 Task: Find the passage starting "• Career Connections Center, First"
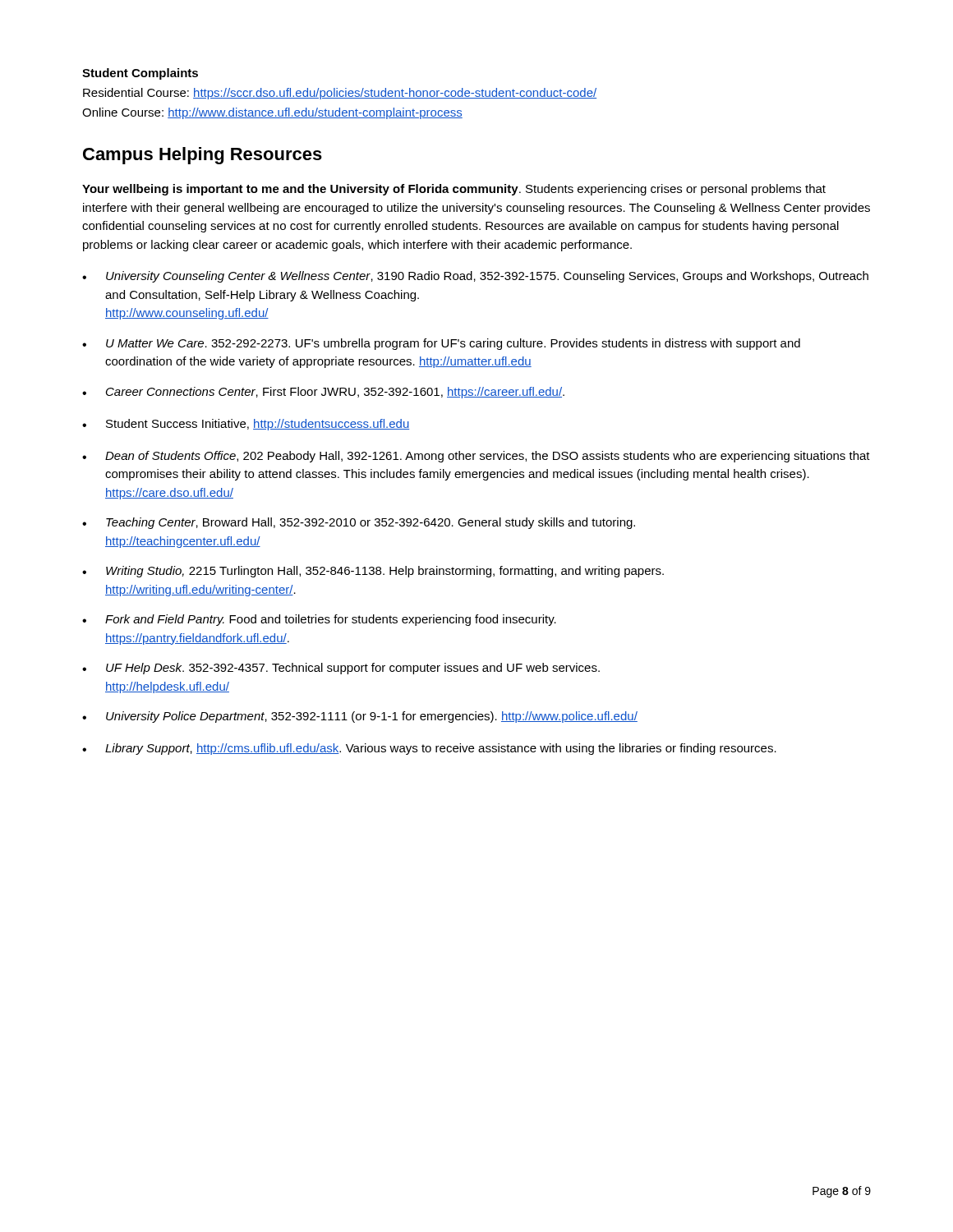pyautogui.click(x=476, y=393)
